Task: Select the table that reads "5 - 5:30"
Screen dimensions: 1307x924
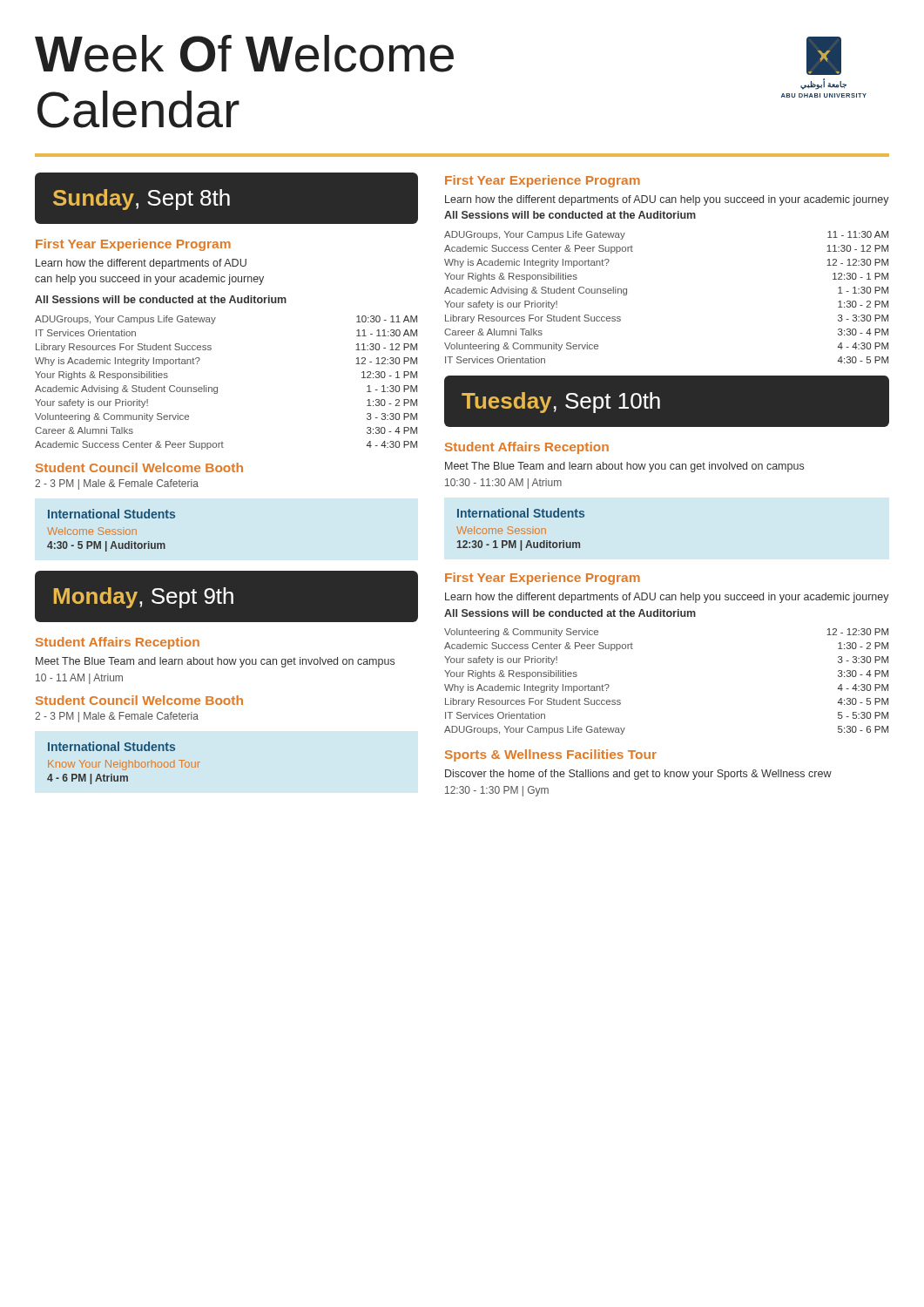Action: tap(667, 681)
